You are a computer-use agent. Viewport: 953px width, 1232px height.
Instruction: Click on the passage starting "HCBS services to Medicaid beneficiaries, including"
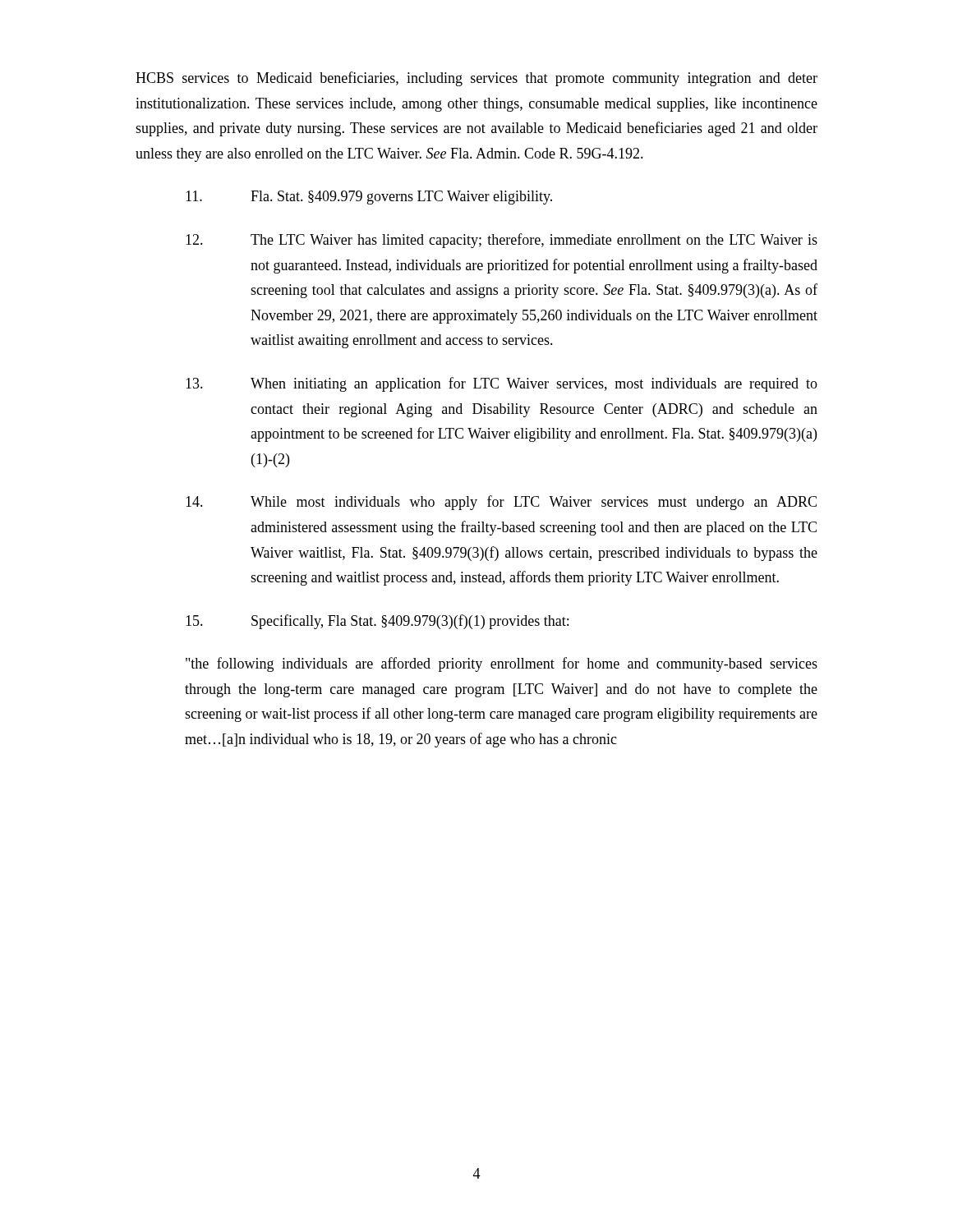[x=476, y=116]
